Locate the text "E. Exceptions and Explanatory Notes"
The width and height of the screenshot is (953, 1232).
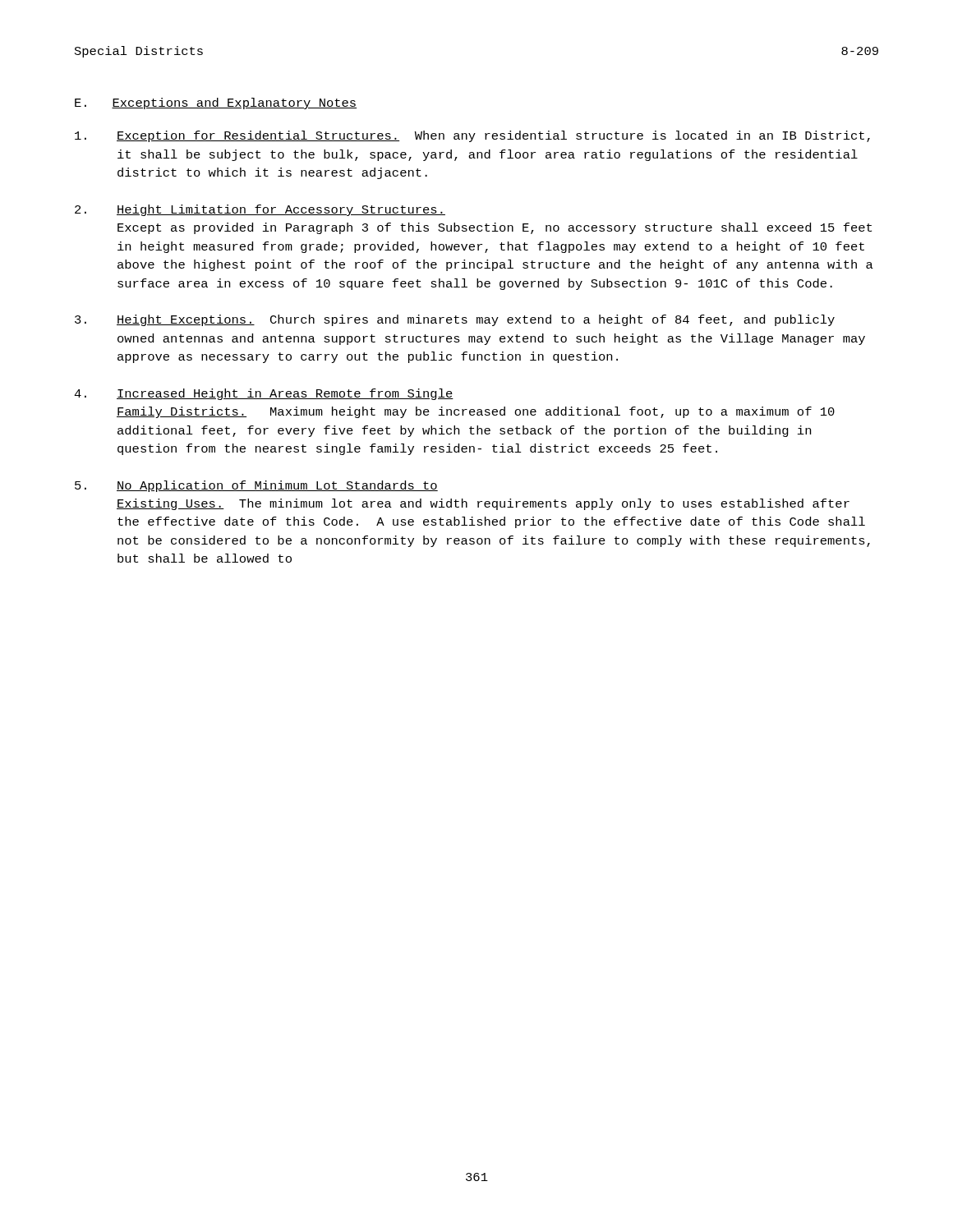click(215, 103)
